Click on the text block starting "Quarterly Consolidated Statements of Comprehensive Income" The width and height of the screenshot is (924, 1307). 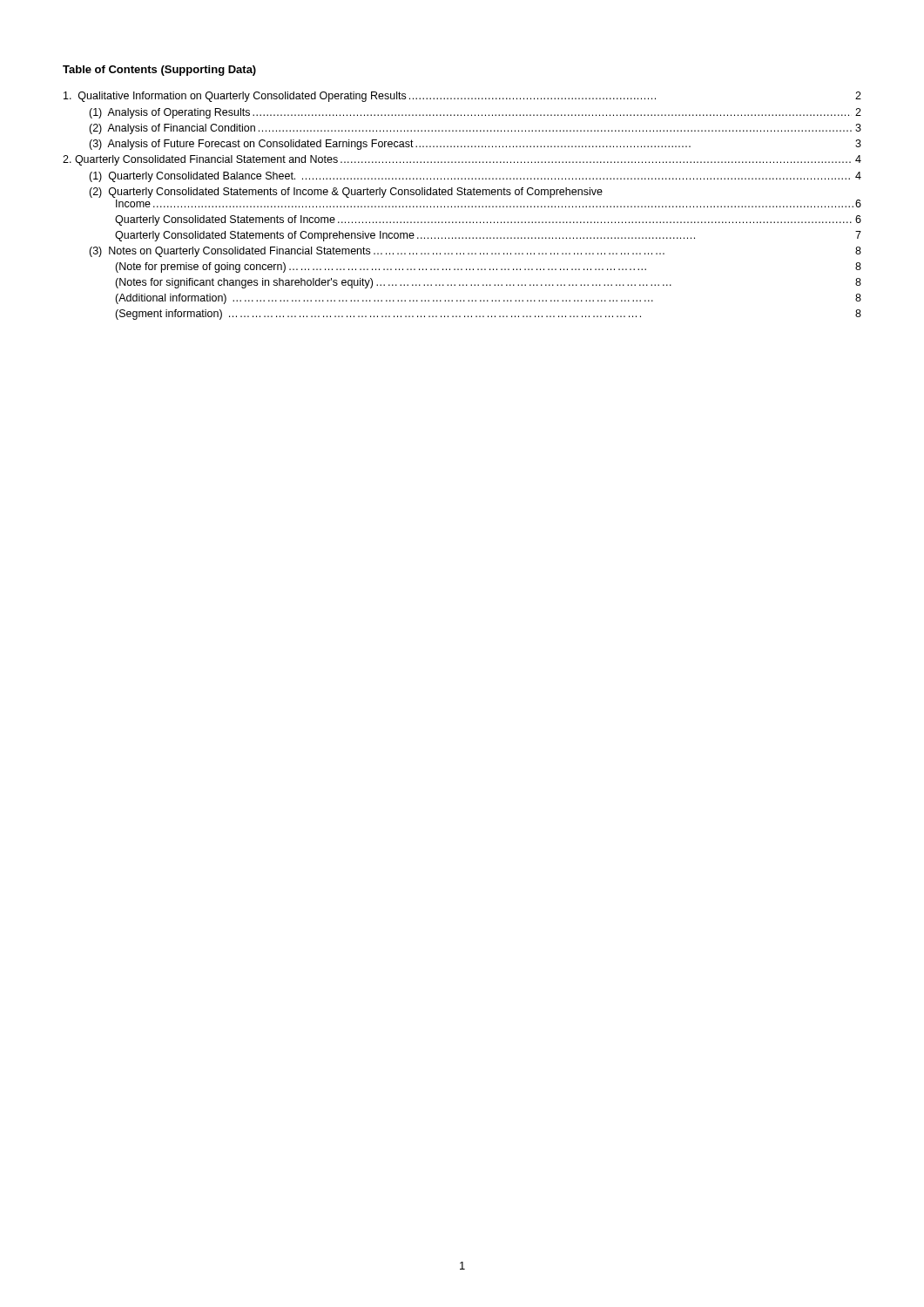coord(488,235)
